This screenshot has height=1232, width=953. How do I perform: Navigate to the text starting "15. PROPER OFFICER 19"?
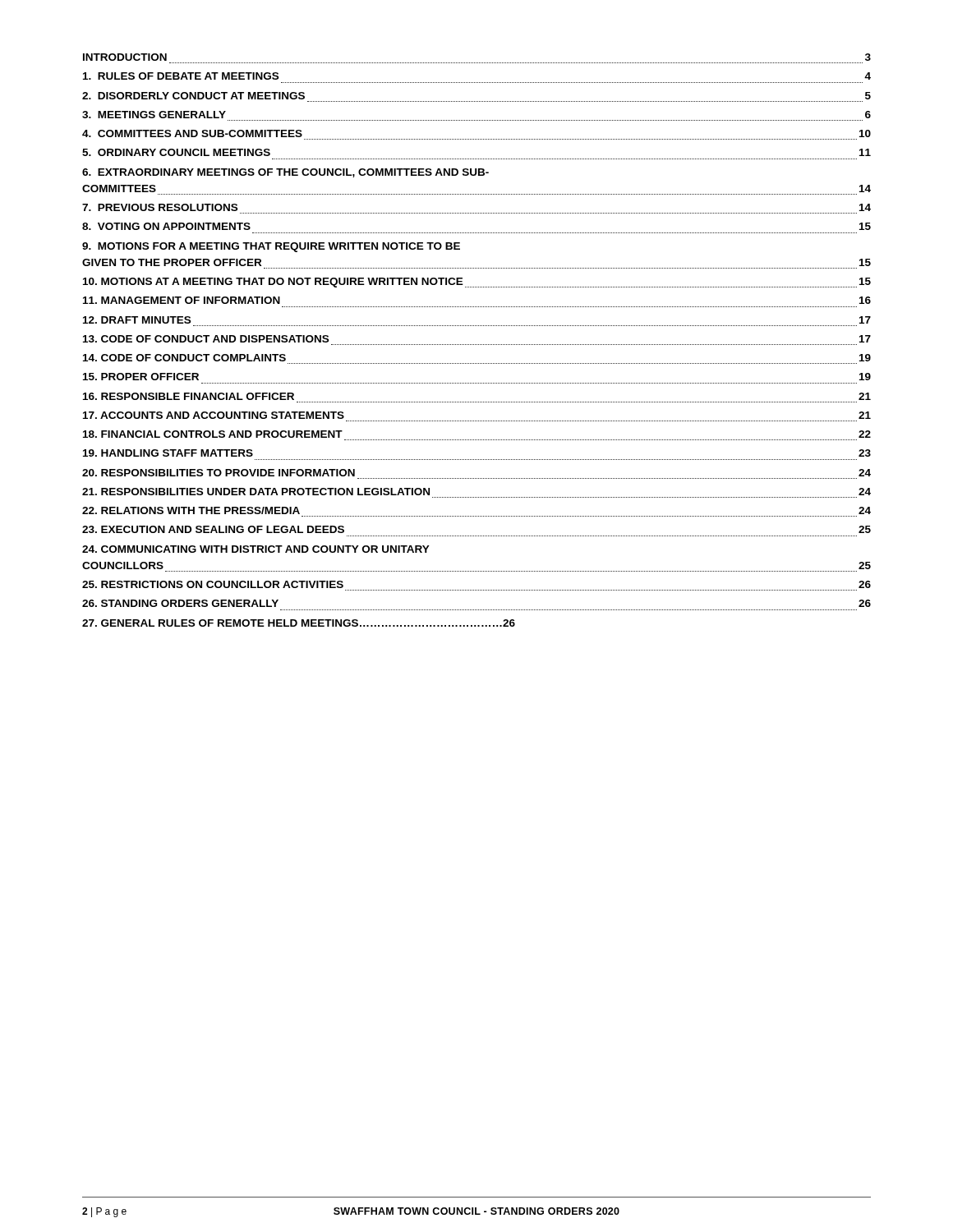point(476,377)
